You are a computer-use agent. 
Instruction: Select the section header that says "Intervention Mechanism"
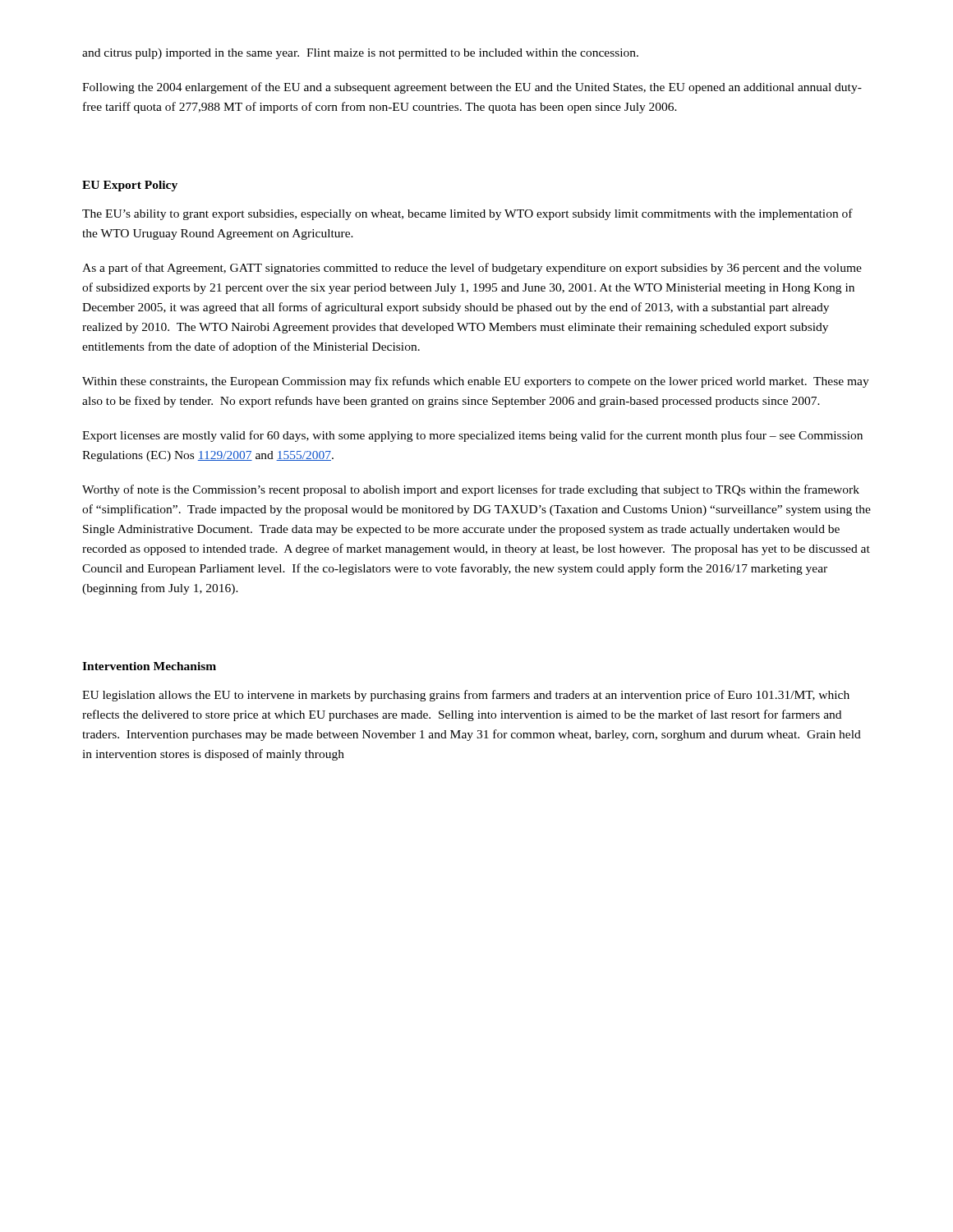coord(149,666)
